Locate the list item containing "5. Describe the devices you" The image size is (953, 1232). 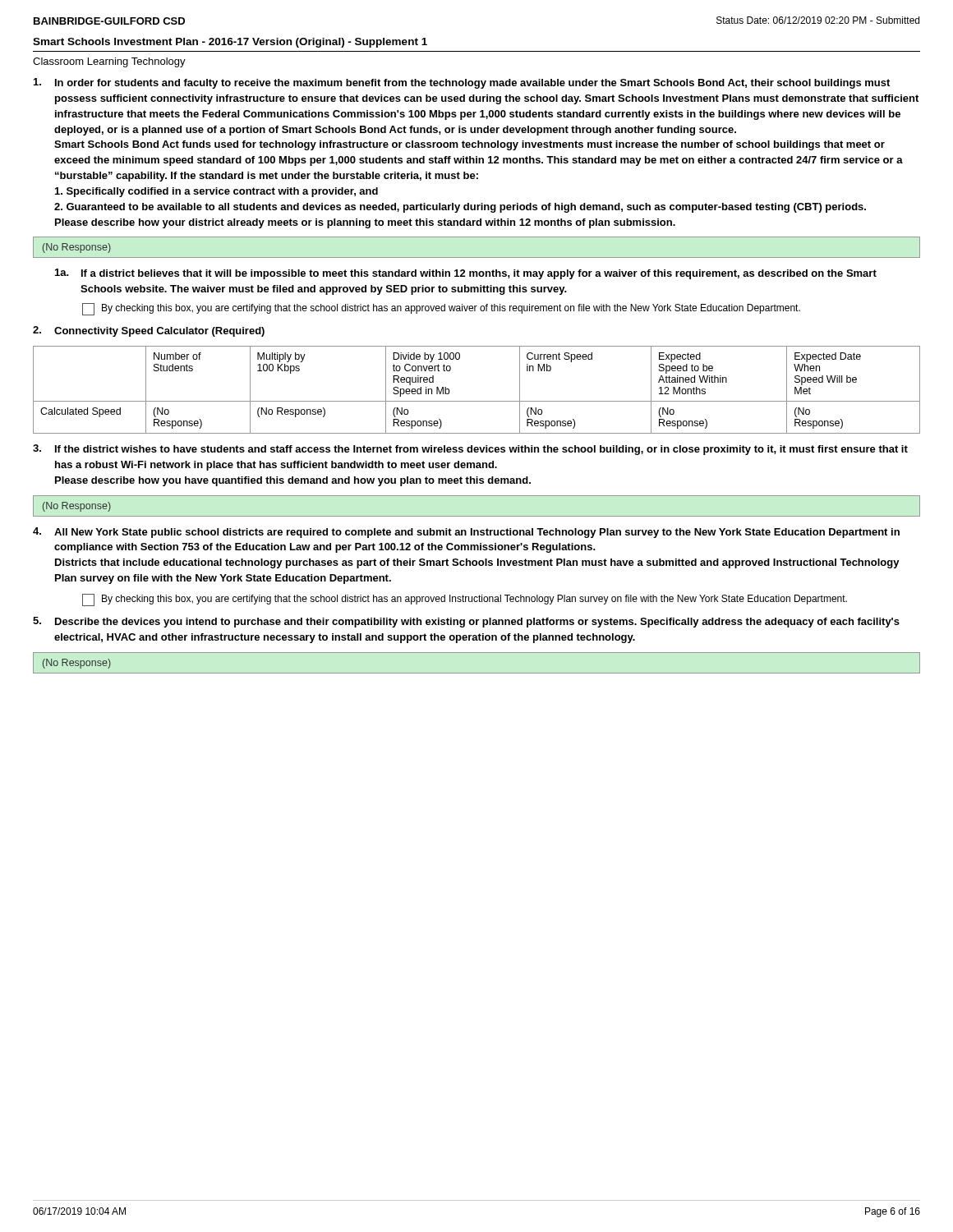click(x=476, y=630)
